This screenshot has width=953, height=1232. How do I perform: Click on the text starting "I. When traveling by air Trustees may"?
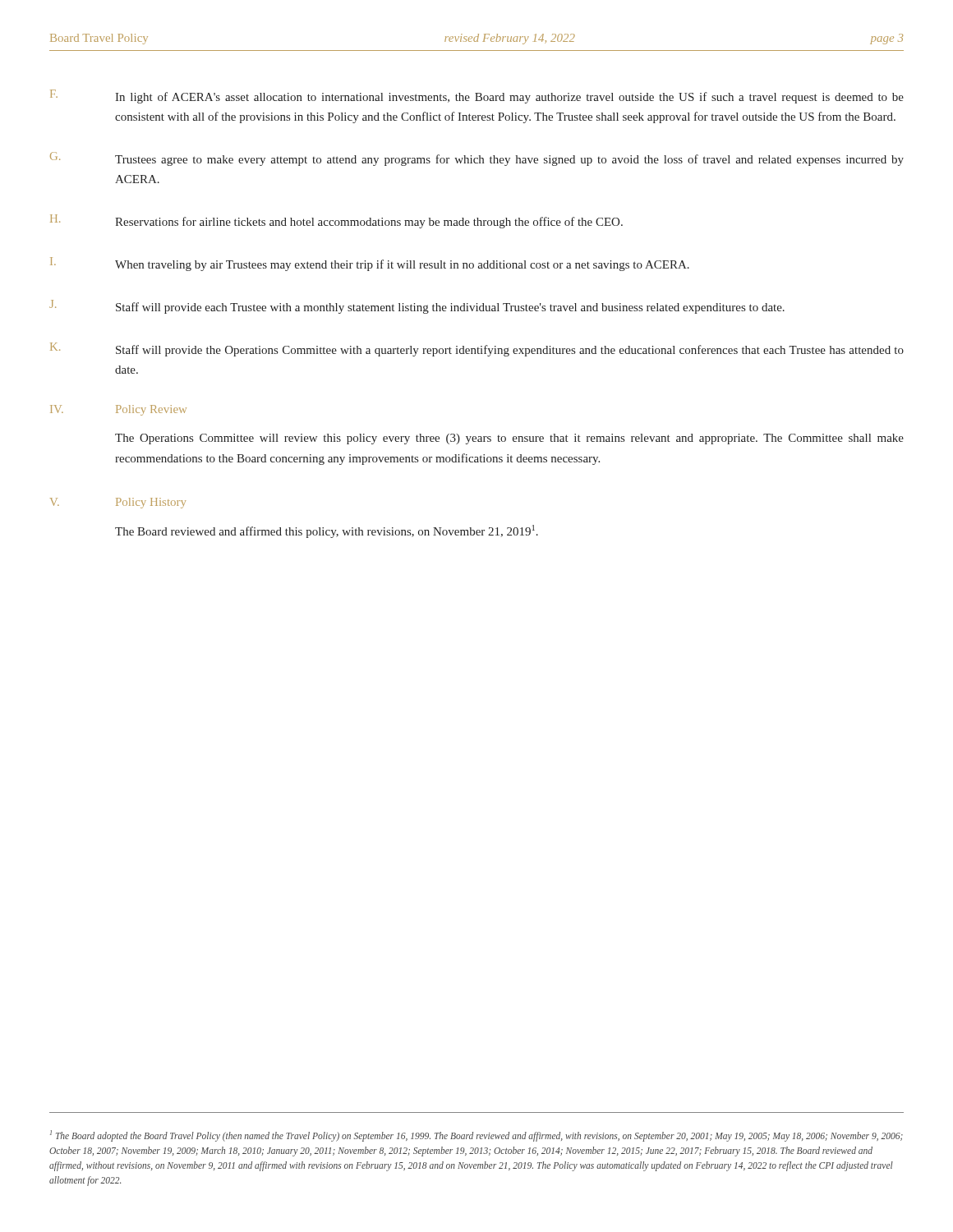[x=476, y=265]
